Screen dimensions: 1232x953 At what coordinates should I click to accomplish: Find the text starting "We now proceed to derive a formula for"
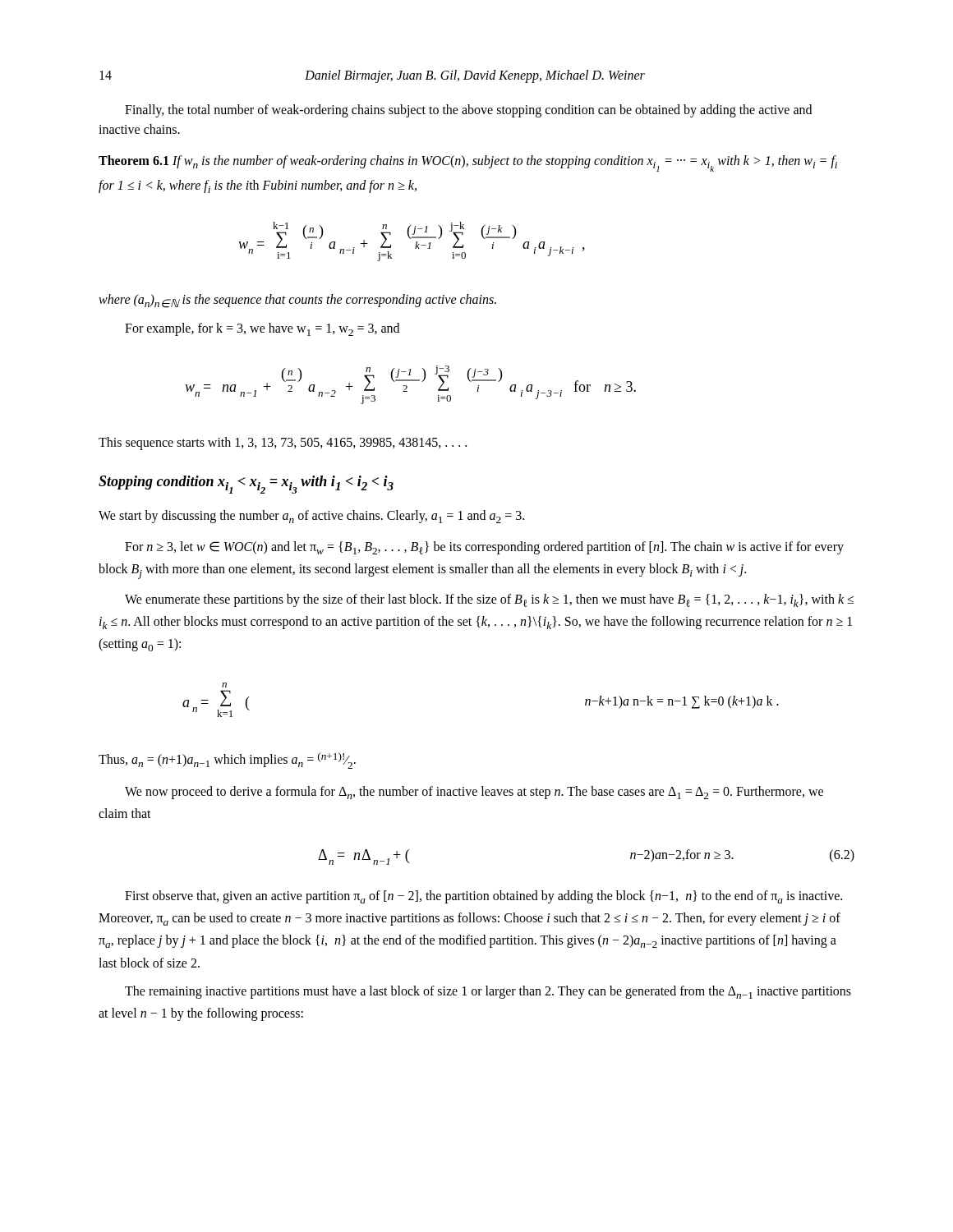[476, 803]
